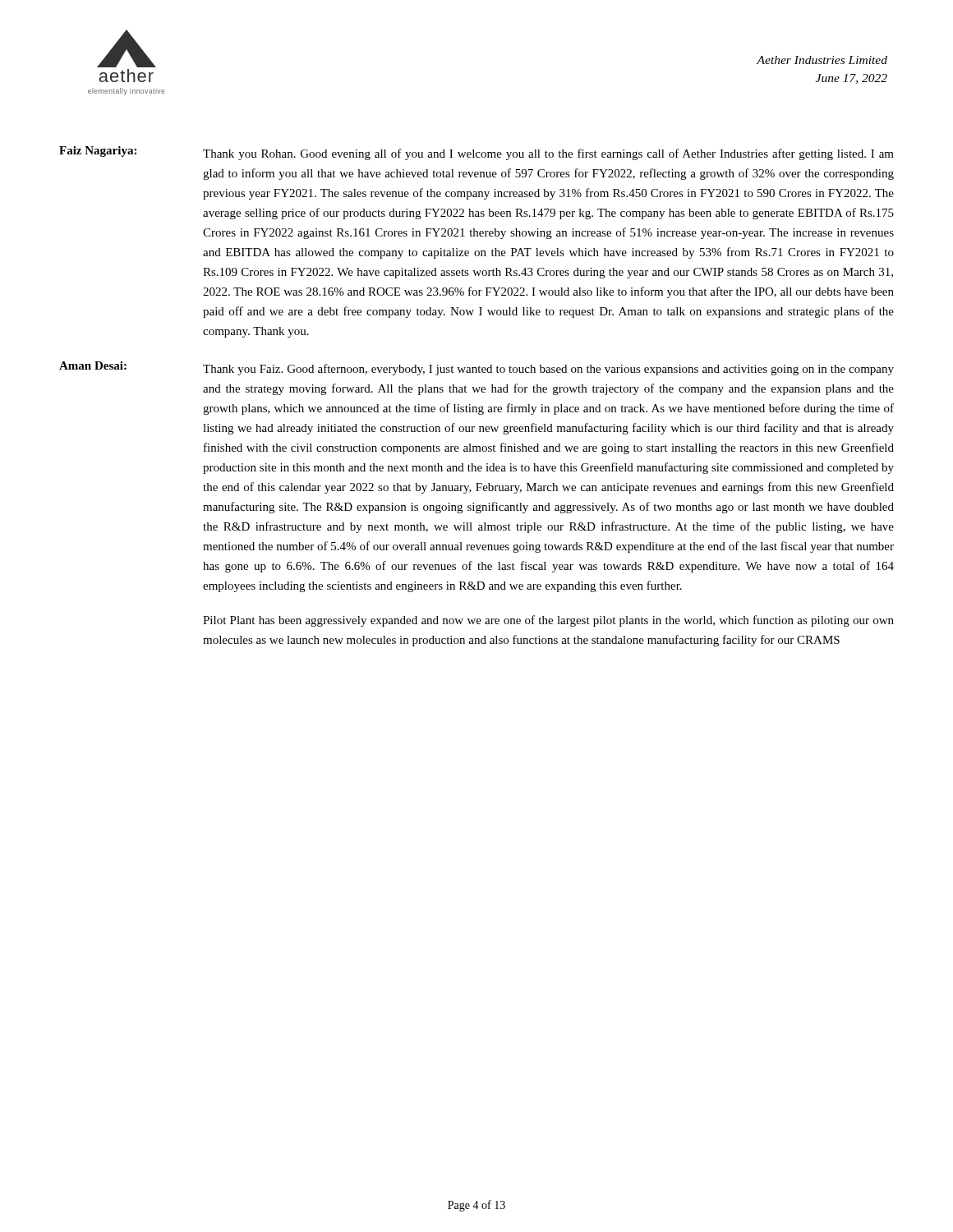Where is the passage that starts "Thank you Rohan."?
This screenshot has height=1232, width=953.
tap(548, 242)
